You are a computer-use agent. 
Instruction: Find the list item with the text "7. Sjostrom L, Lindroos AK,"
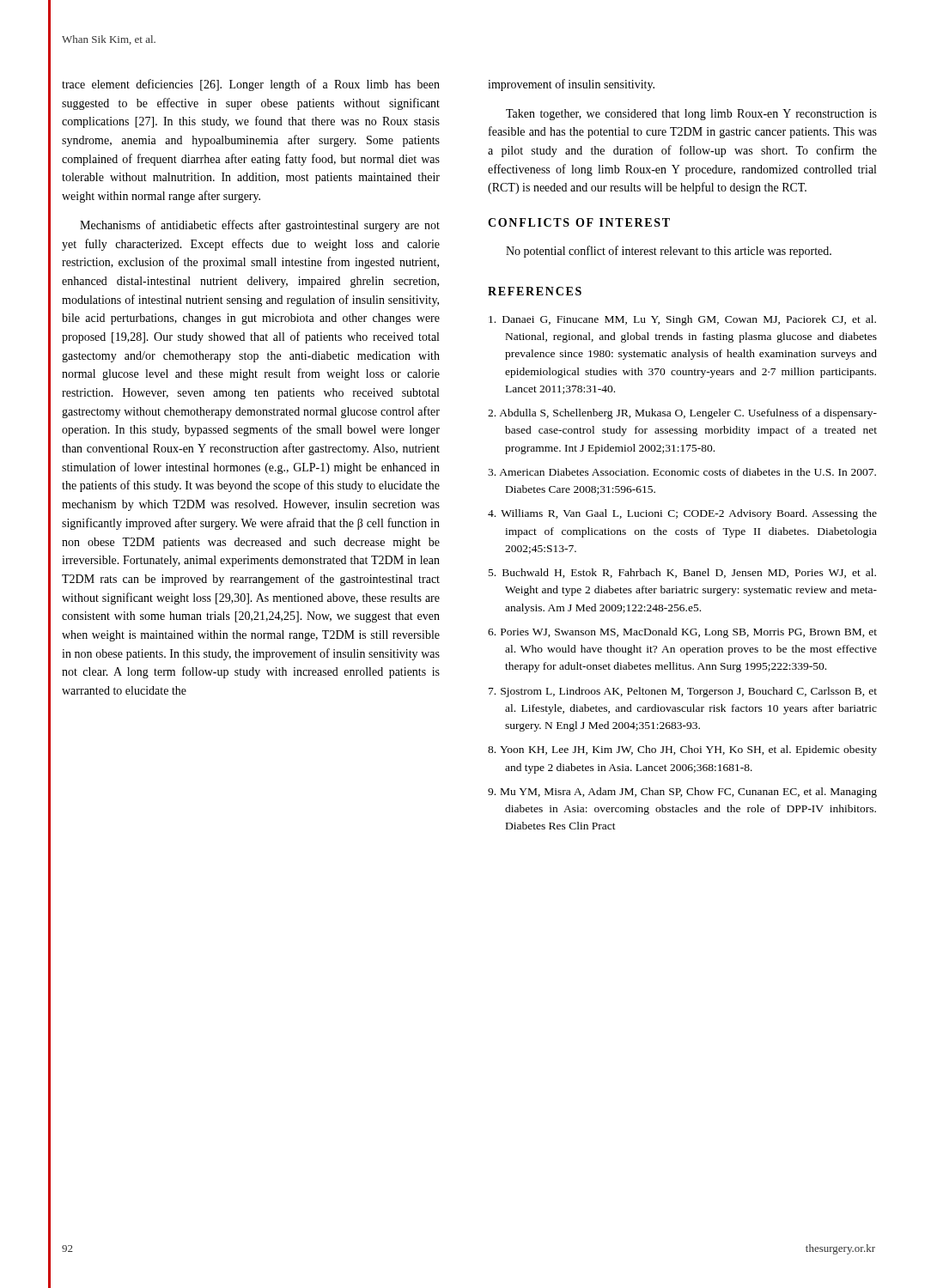(682, 708)
